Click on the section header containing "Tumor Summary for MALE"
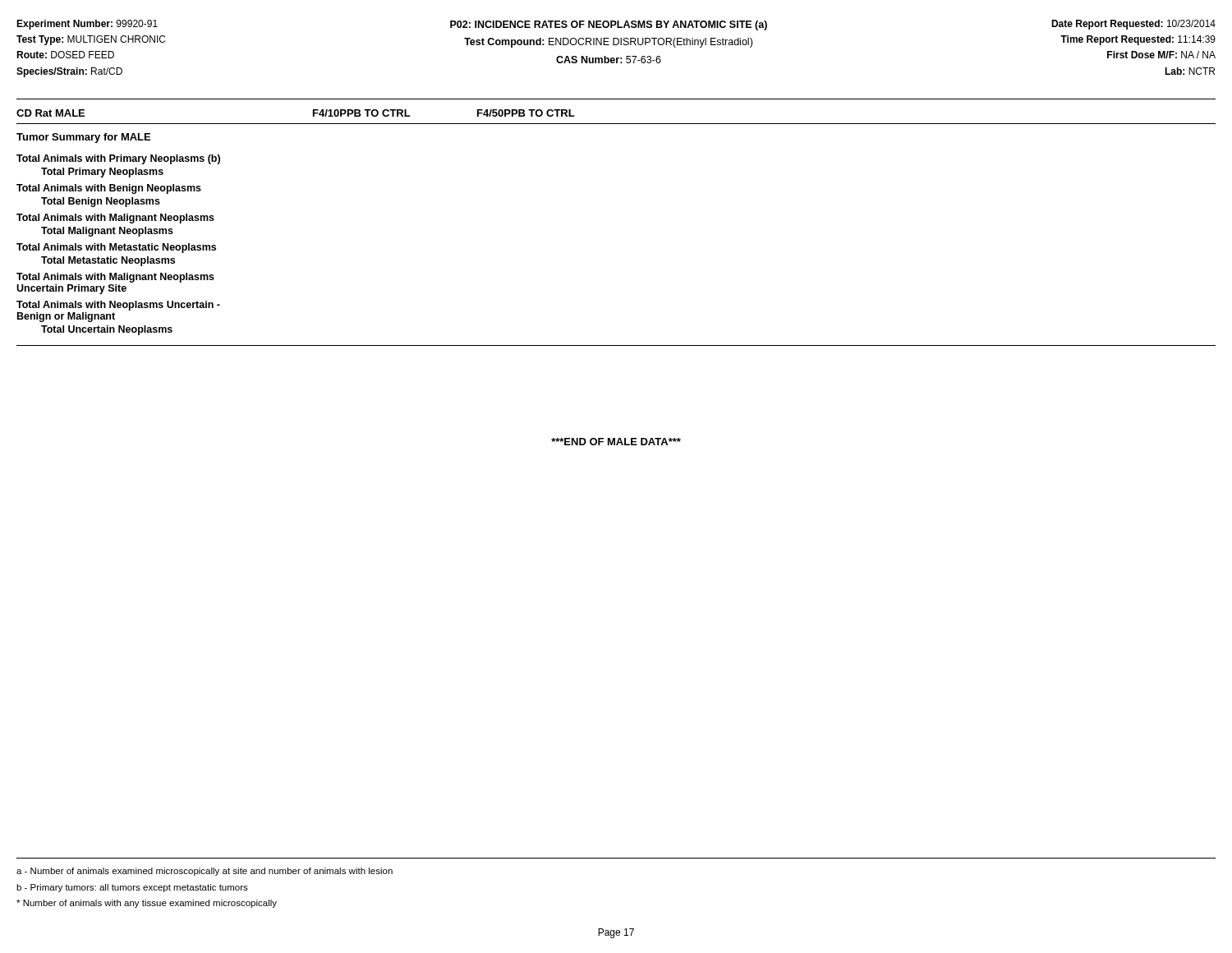This screenshot has height=953, width=1232. [84, 137]
